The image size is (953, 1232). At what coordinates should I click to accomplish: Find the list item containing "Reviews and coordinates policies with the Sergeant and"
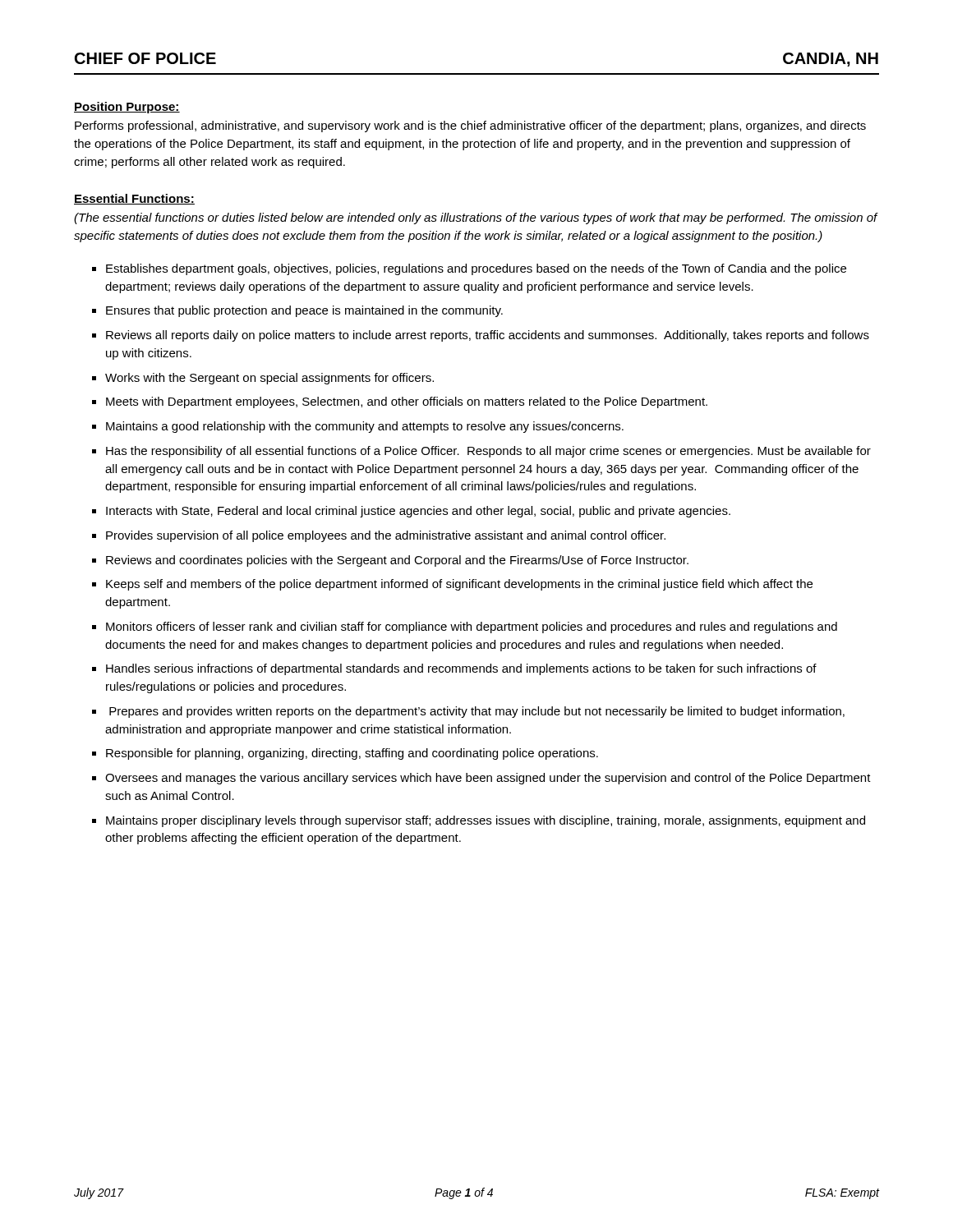397,559
